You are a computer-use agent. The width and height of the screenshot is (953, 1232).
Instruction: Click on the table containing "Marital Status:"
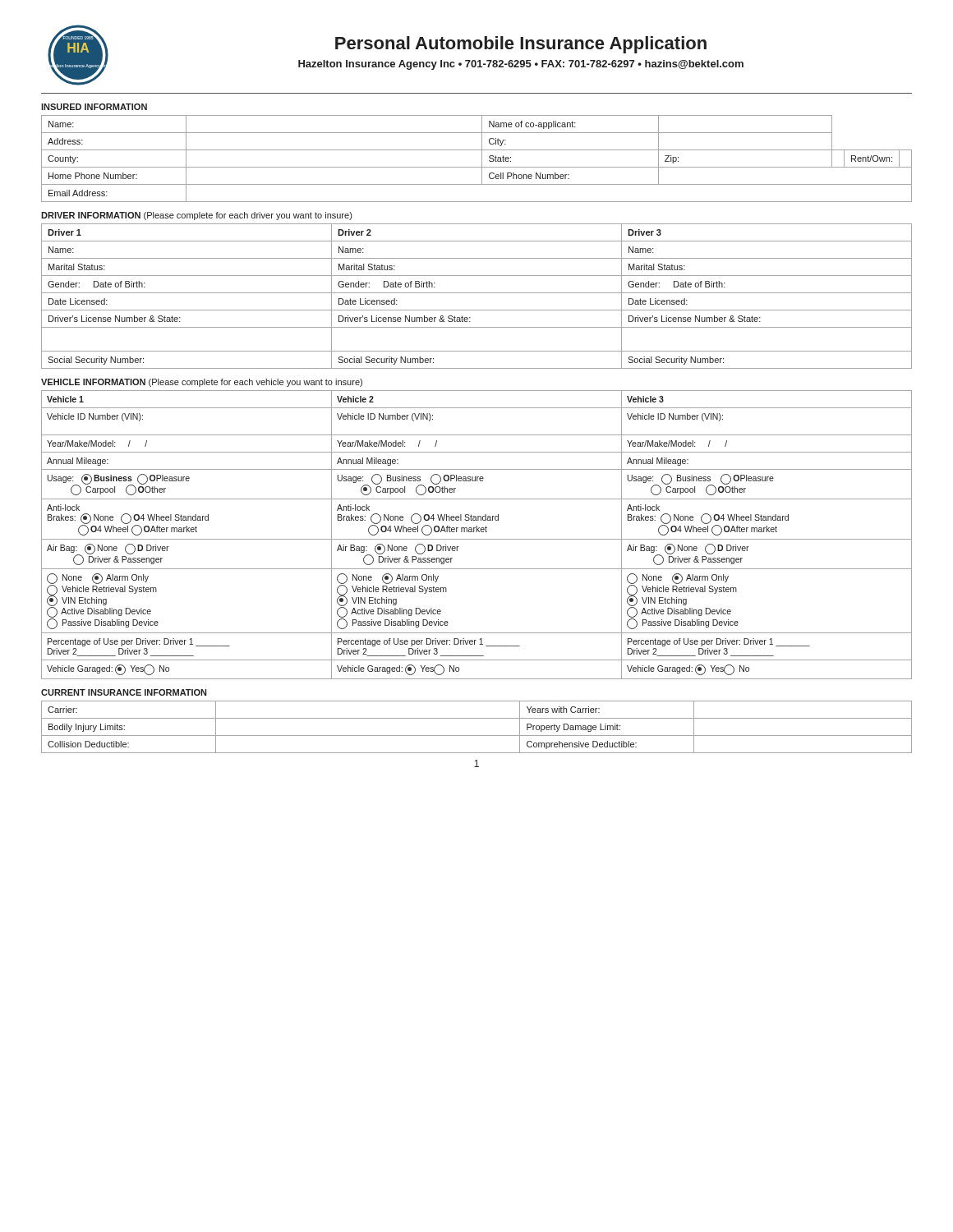click(476, 296)
